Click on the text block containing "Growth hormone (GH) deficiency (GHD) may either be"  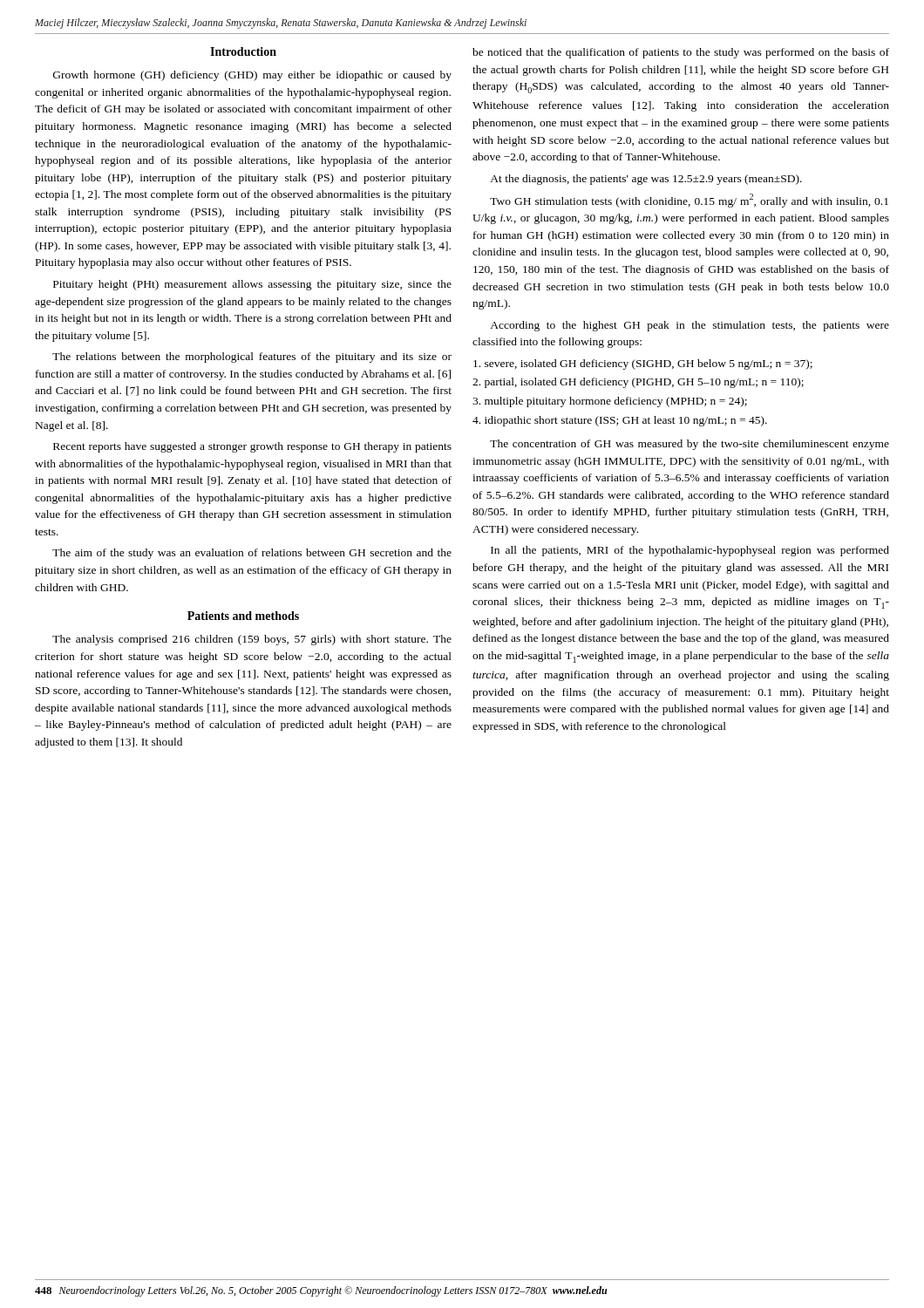pyautogui.click(x=243, y=169)
